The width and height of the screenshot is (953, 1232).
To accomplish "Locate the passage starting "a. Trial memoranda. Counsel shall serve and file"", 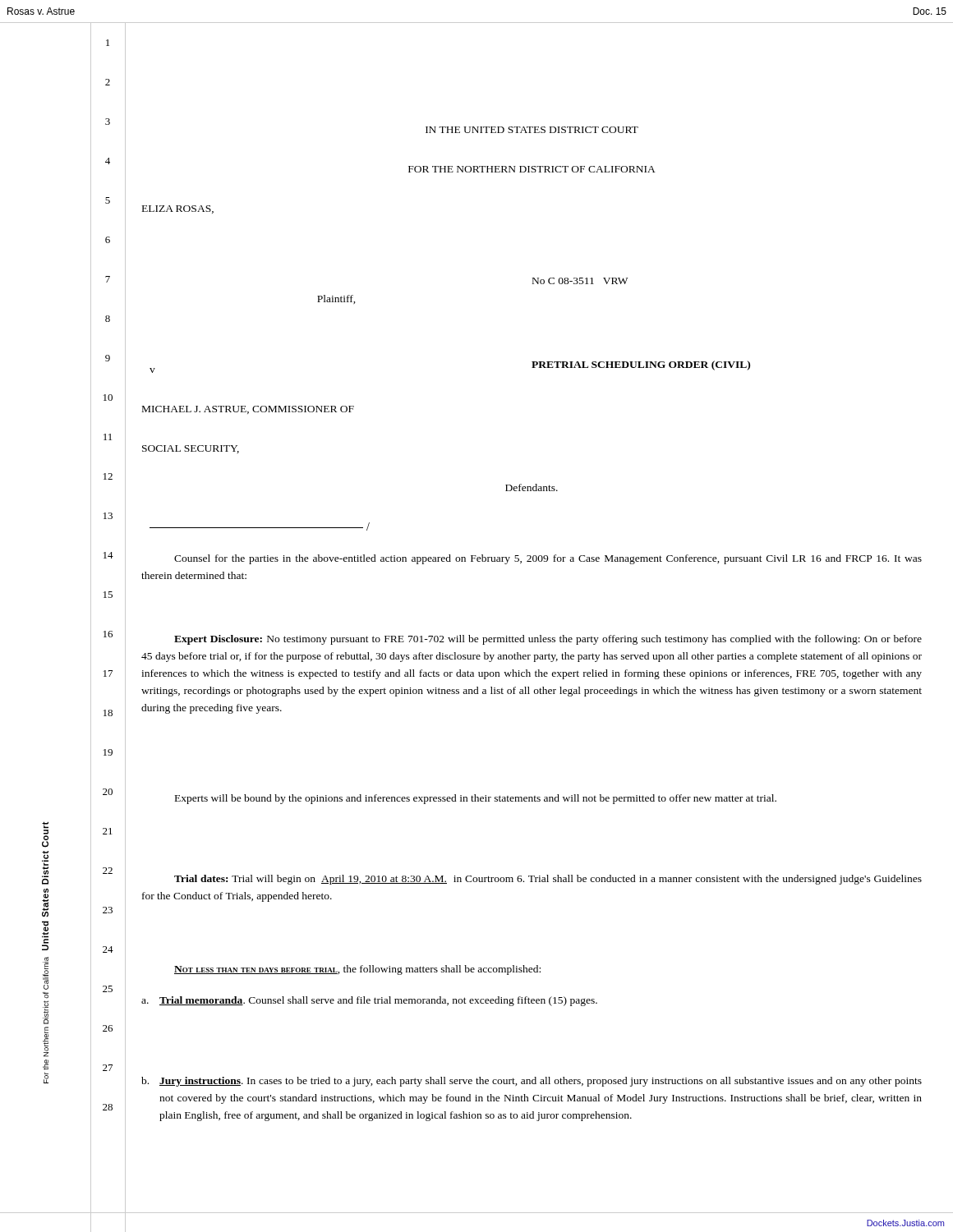I will [370, 1001].
